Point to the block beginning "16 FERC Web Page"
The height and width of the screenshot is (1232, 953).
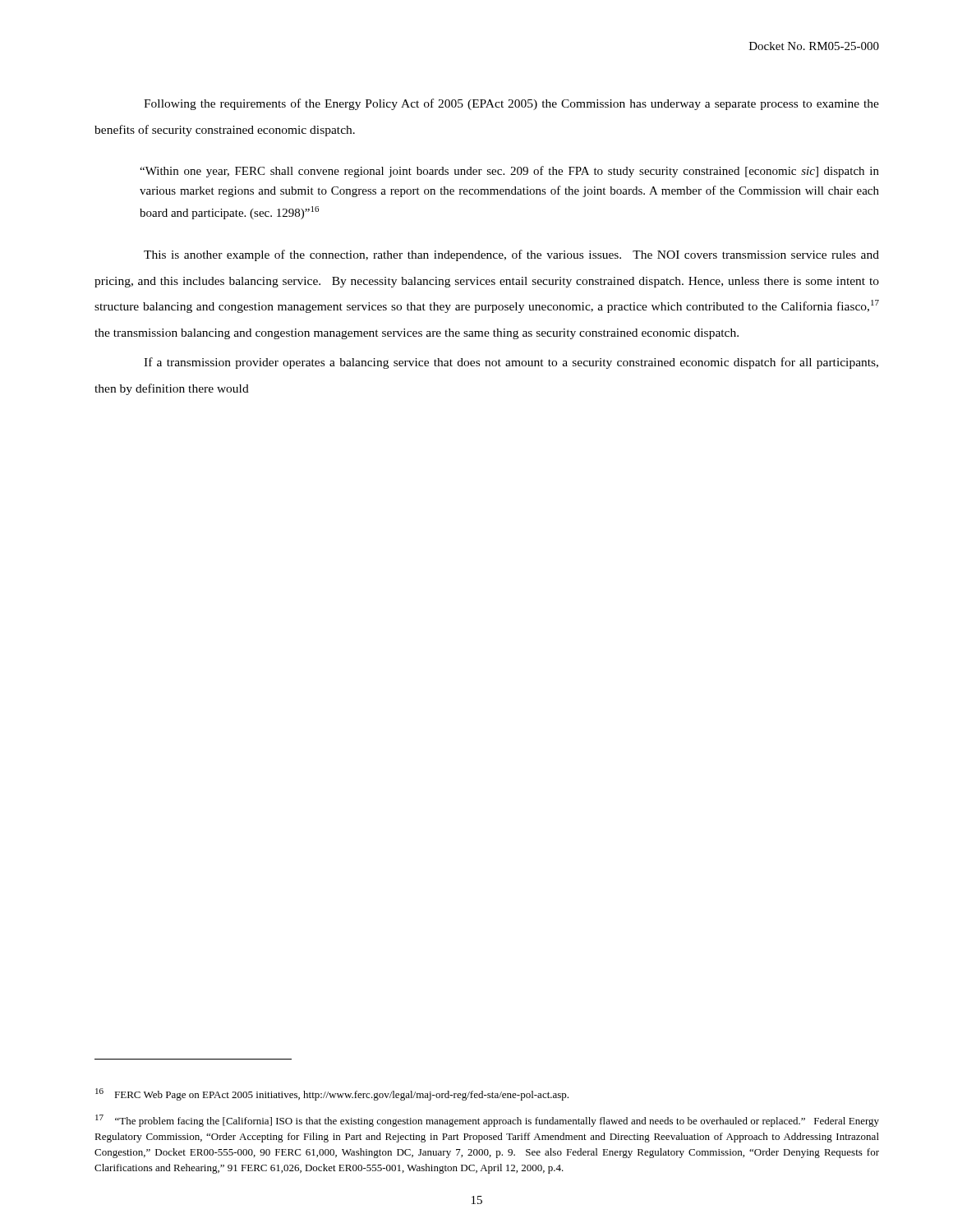(332, 1093)
